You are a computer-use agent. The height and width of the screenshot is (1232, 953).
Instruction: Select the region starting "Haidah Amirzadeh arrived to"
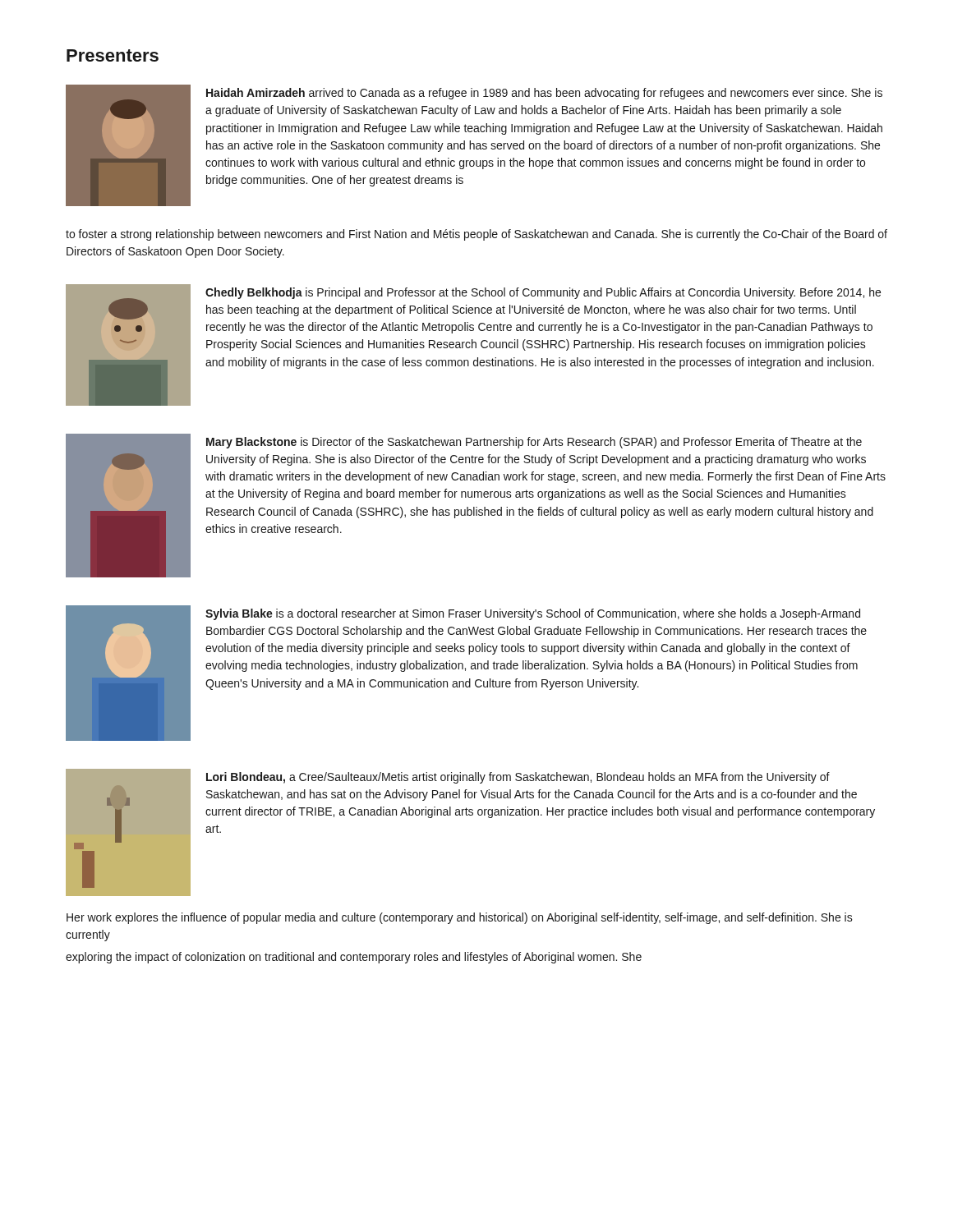coord(474,145)
